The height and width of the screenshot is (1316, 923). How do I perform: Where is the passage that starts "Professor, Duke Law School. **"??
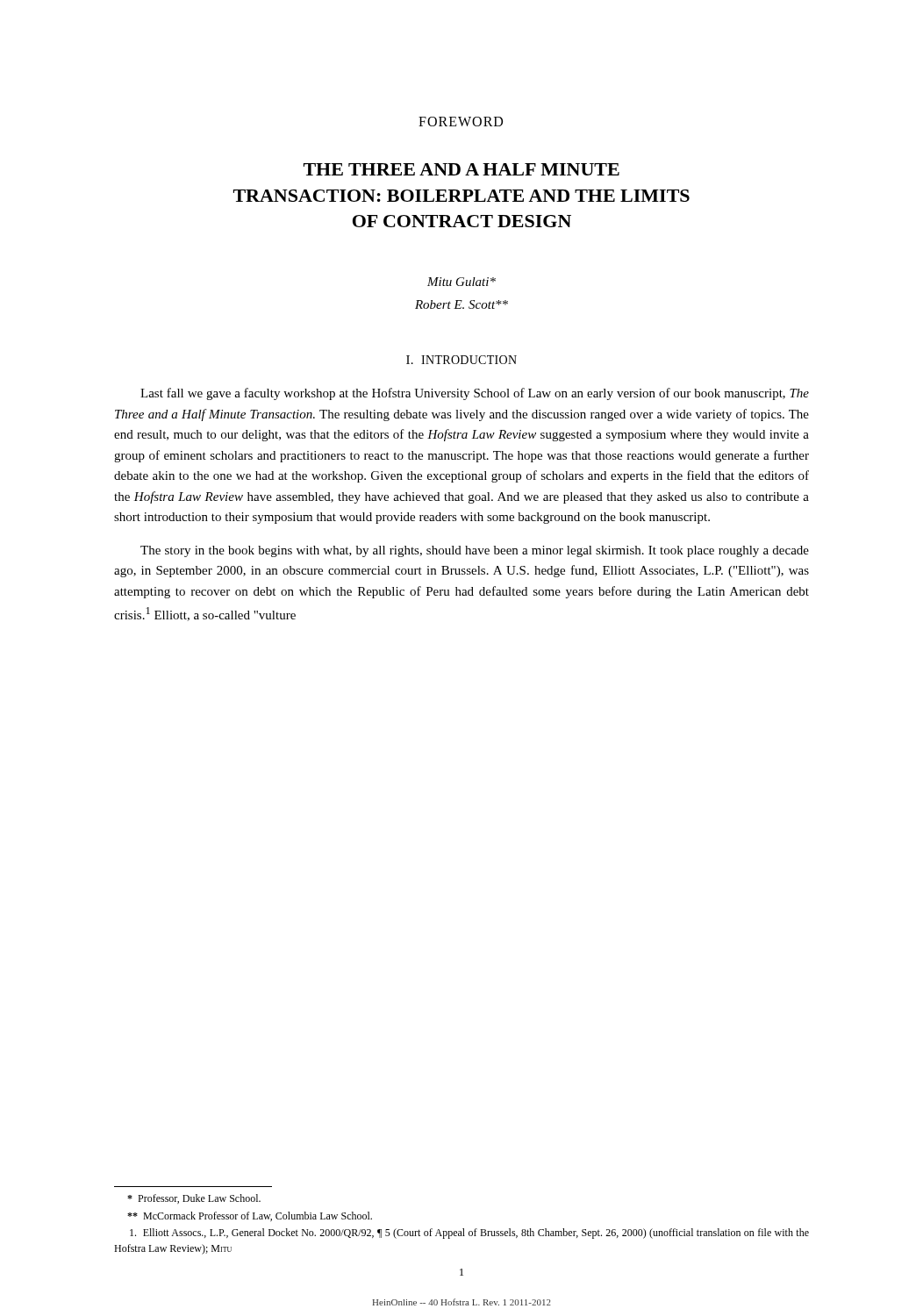pyautogui.click(x=462, y=1221)
